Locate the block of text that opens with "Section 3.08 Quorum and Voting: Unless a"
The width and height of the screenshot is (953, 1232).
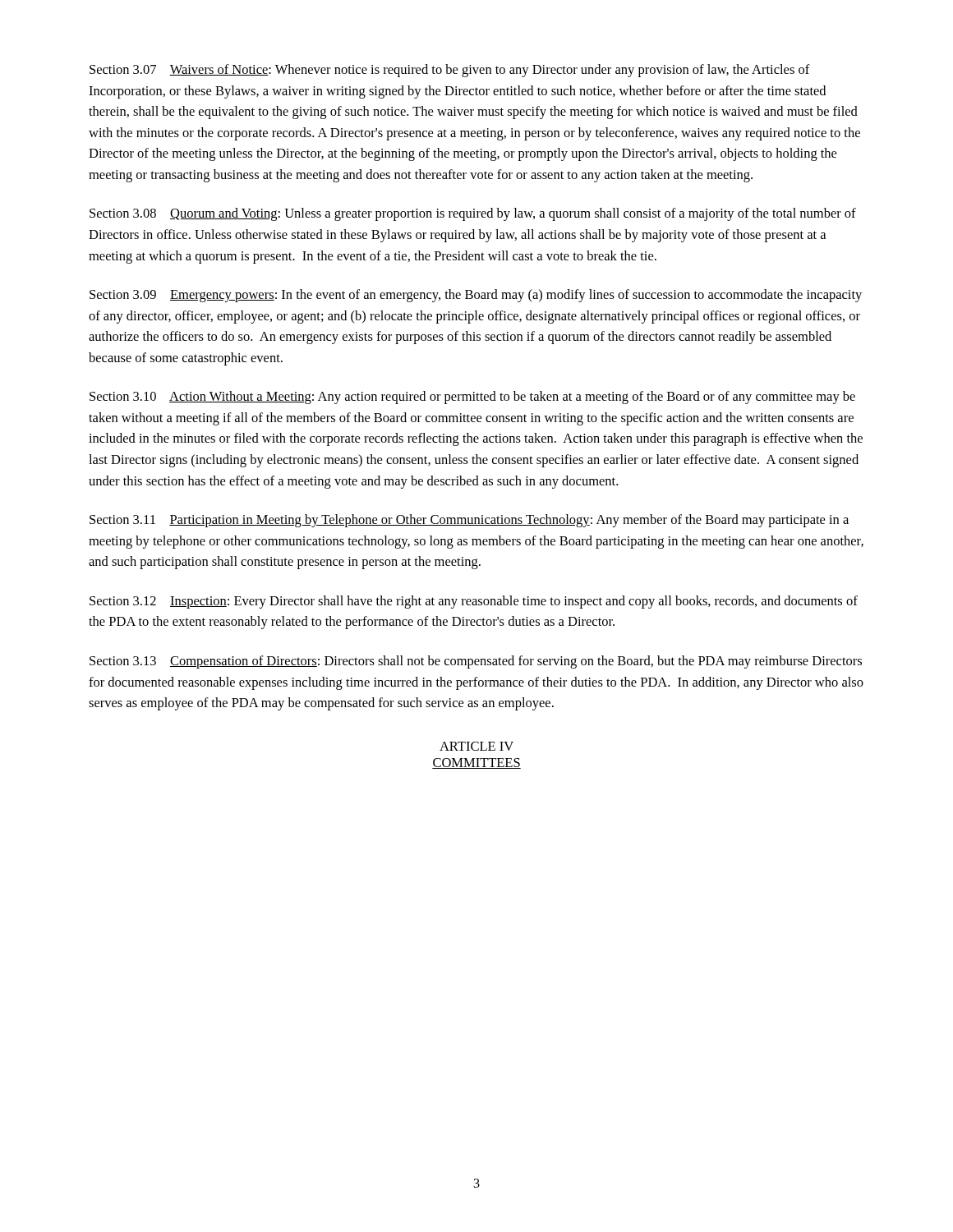472,234
